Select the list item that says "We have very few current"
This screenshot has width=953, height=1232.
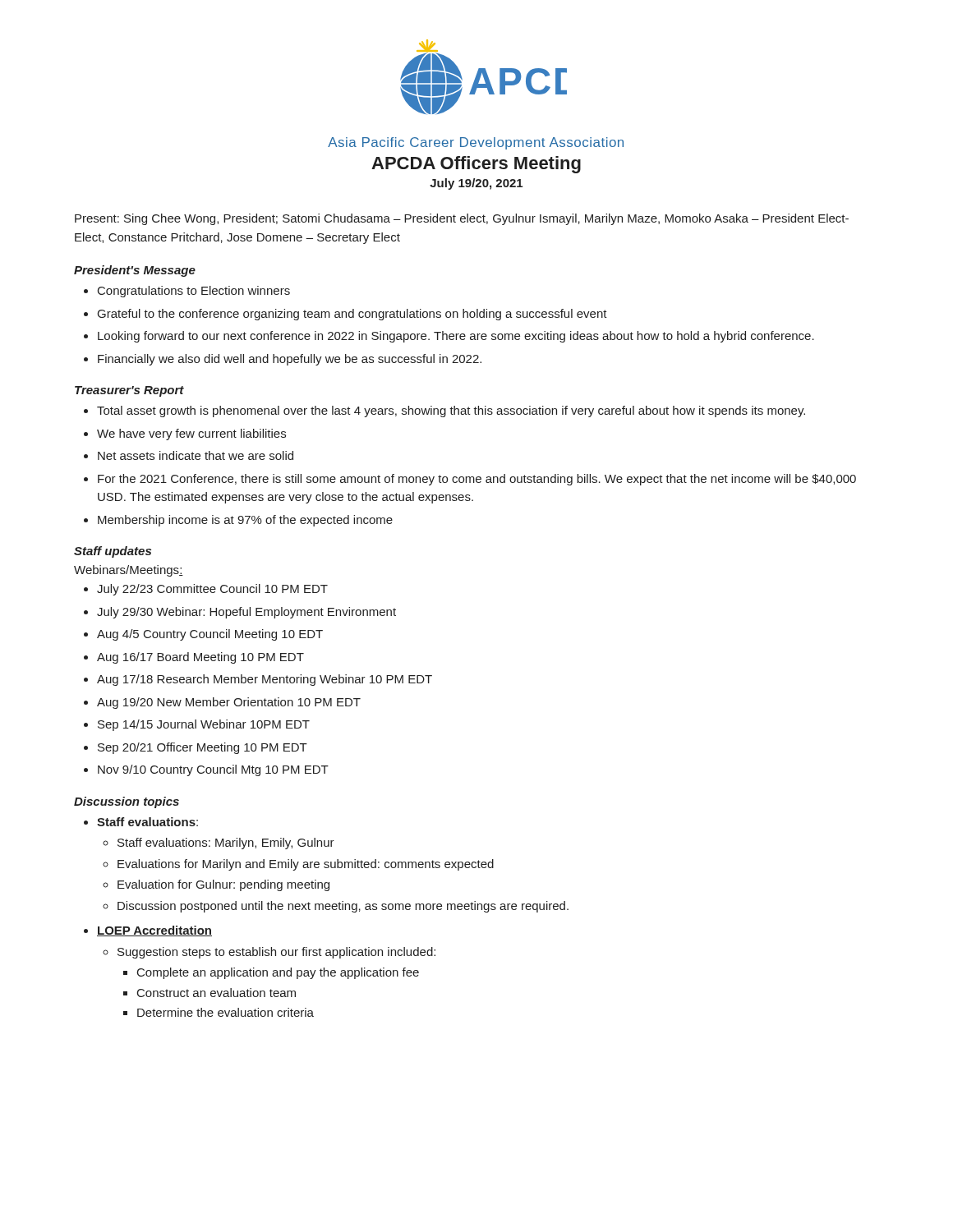coord(192,433)
